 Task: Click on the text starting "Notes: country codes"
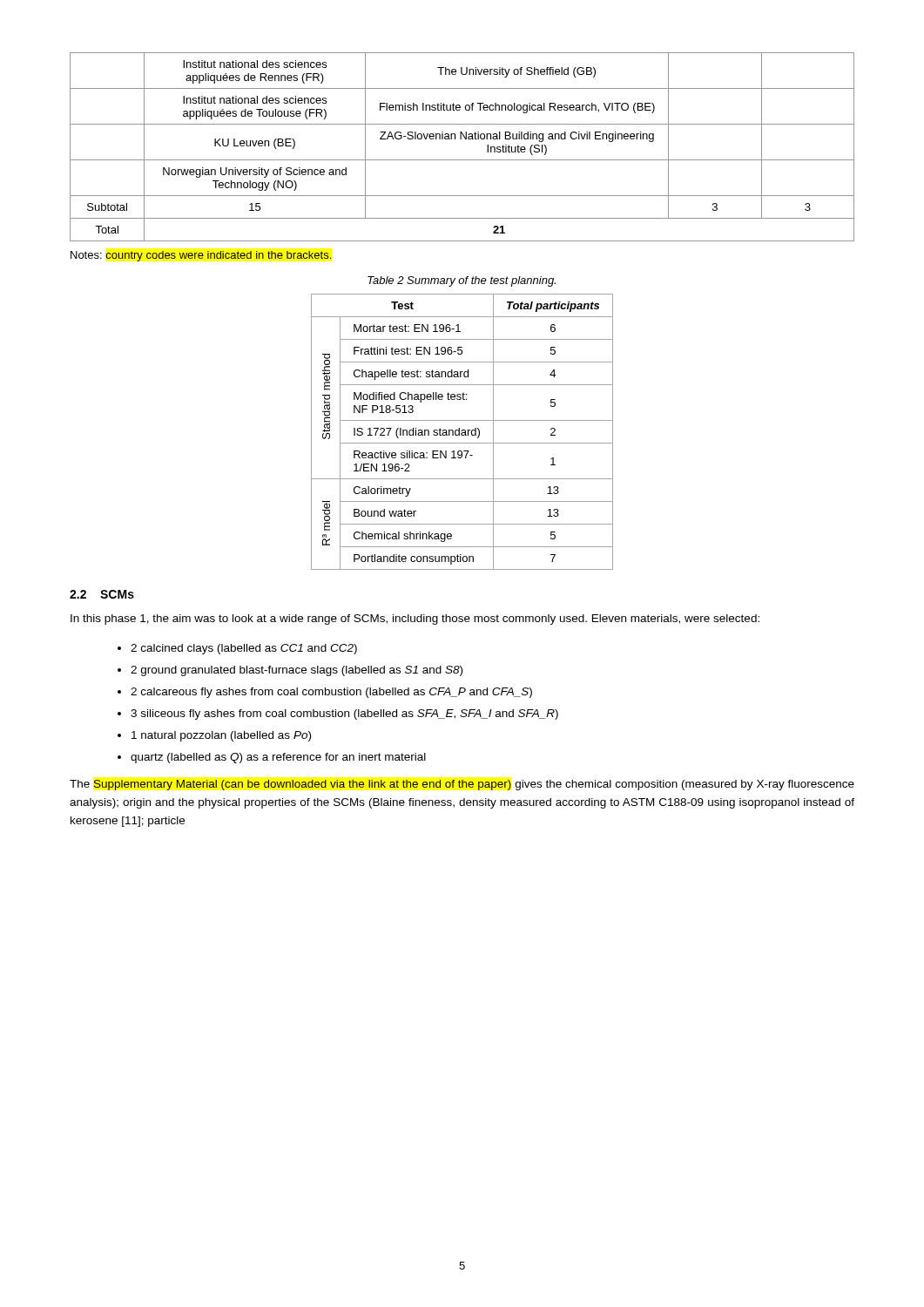201,255
